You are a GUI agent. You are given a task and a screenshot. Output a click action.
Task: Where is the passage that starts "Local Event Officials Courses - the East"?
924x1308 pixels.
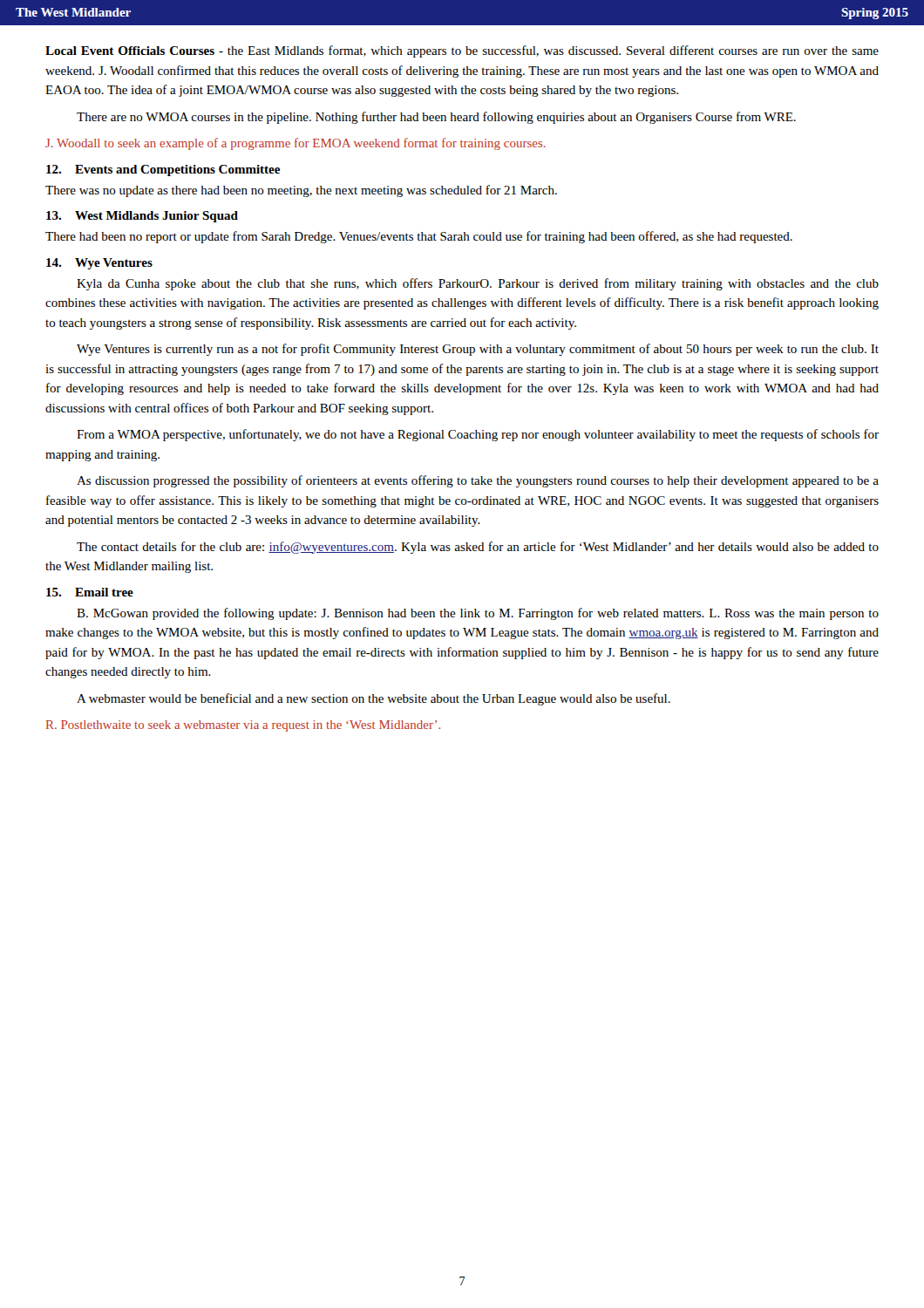(x=462, y=70)
